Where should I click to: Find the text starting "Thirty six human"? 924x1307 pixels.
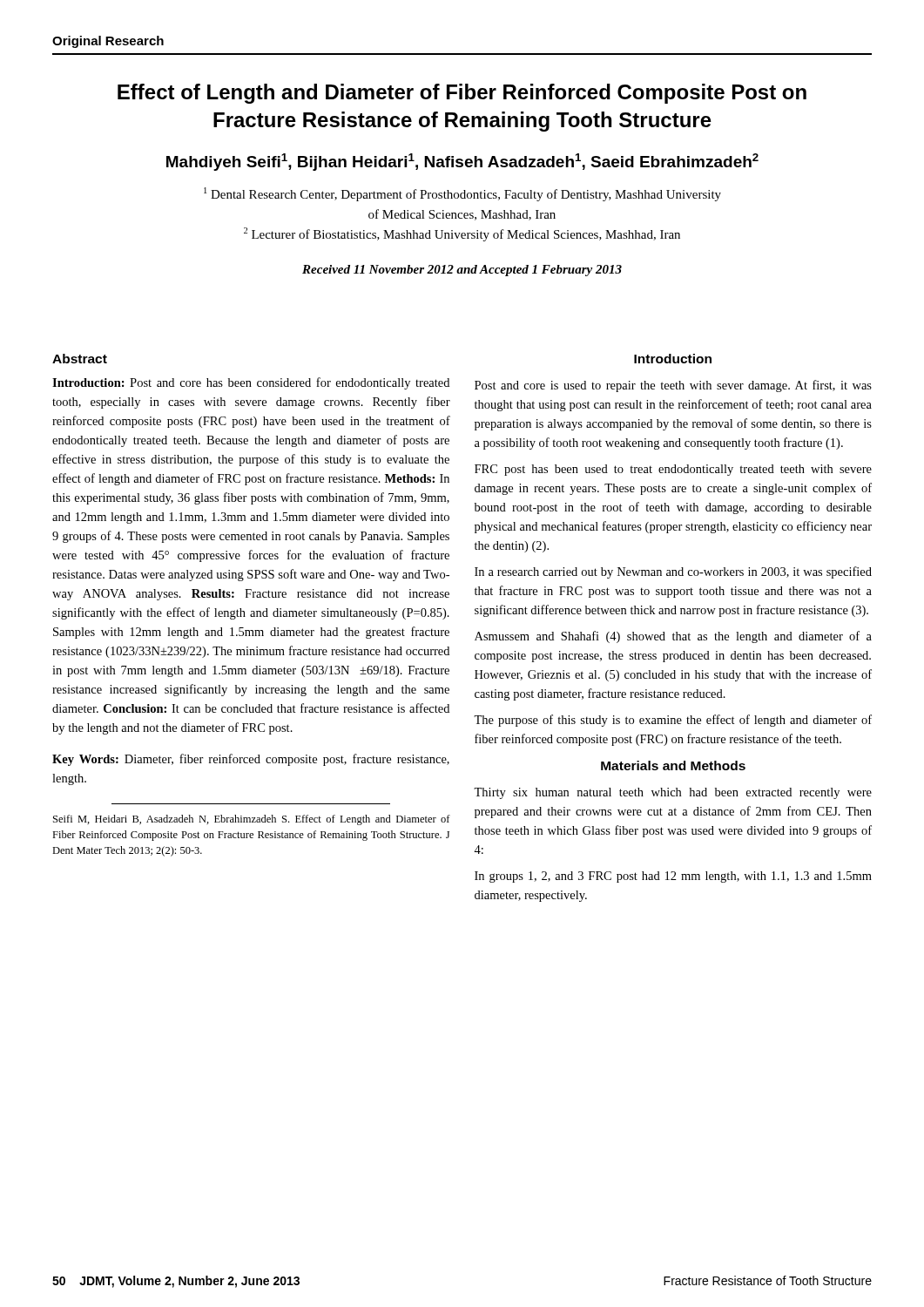673,843
